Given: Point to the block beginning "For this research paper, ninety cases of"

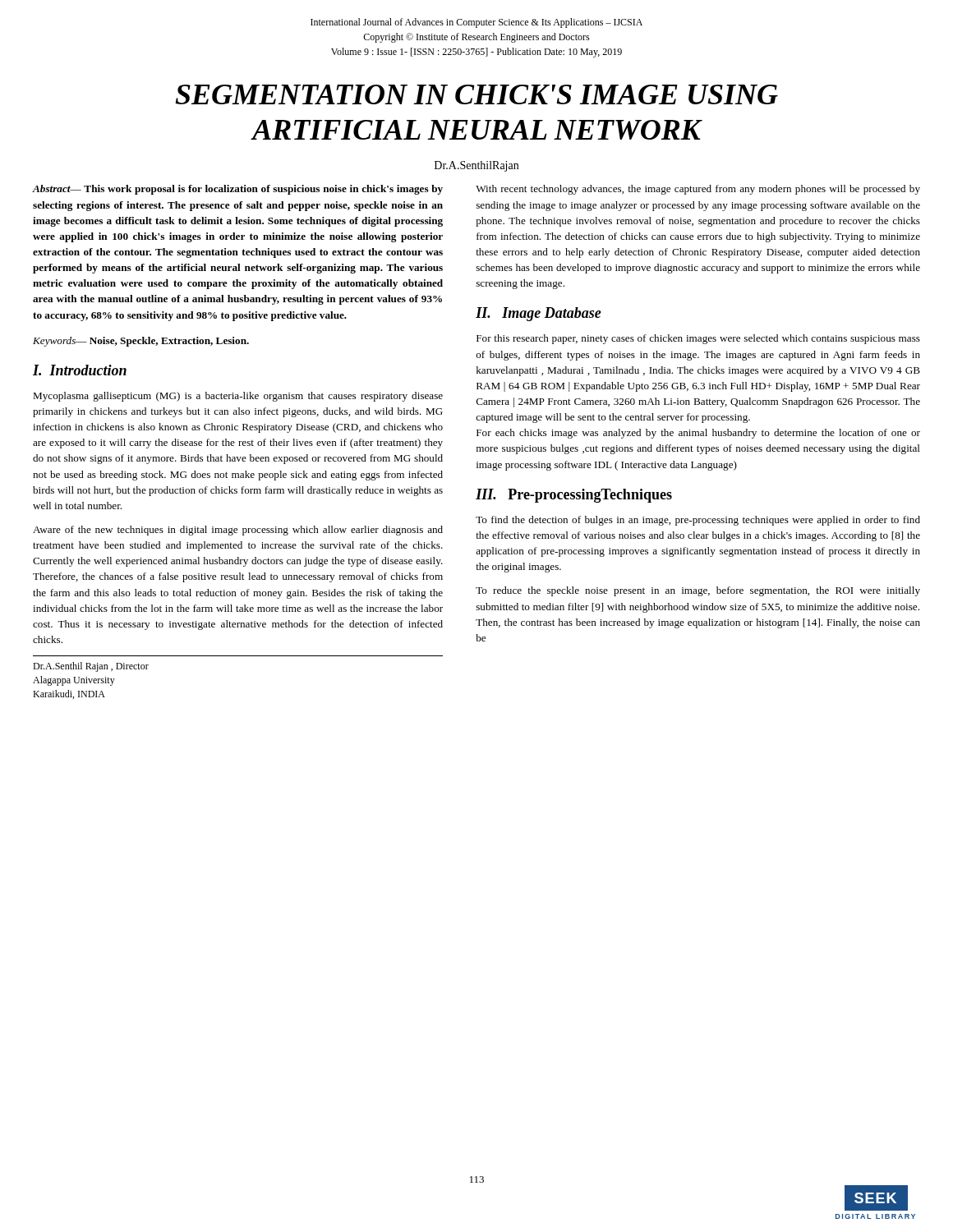Looking at the screenshot, I should pos(698,401).
